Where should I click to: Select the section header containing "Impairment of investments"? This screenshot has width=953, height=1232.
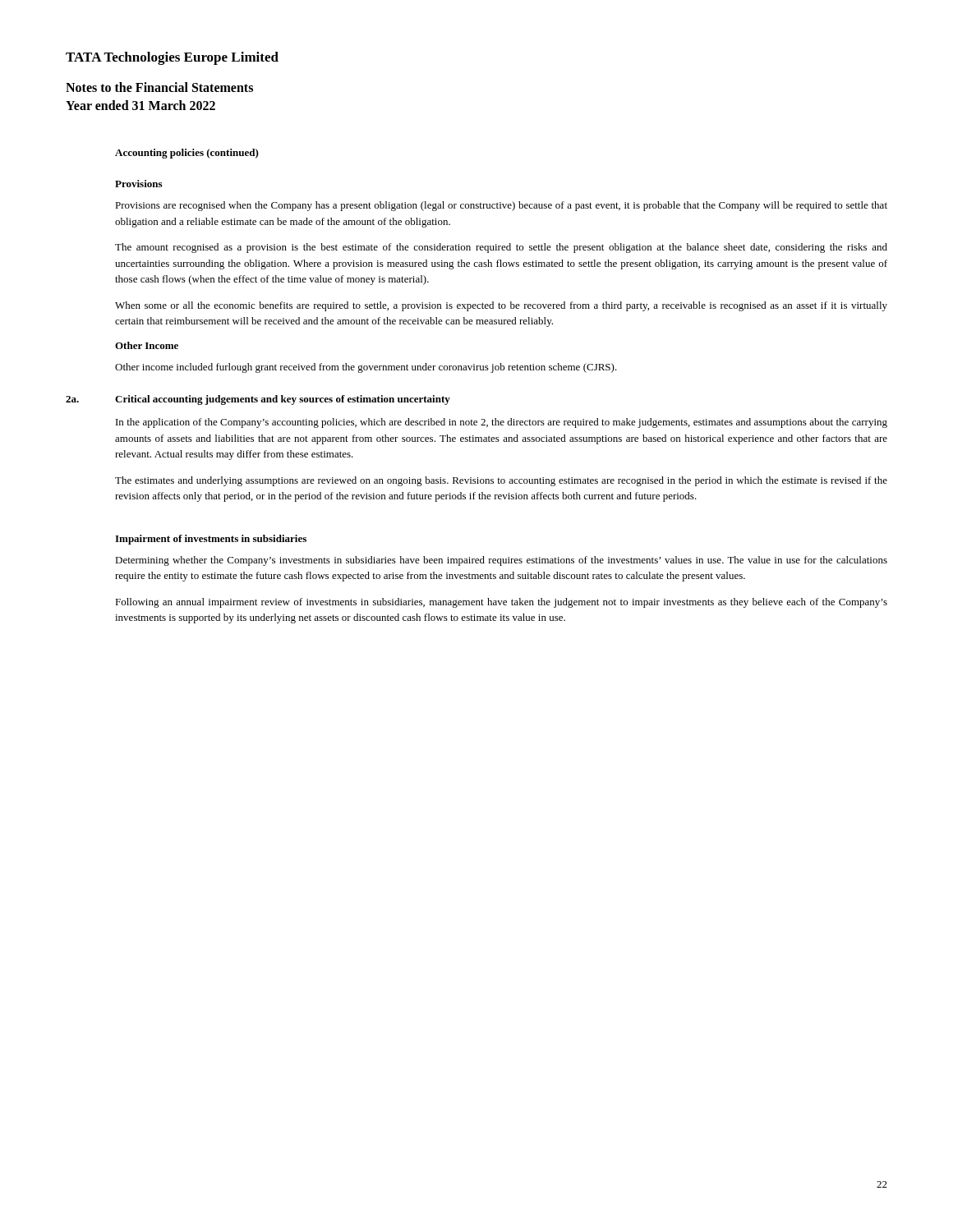(211, 538)
